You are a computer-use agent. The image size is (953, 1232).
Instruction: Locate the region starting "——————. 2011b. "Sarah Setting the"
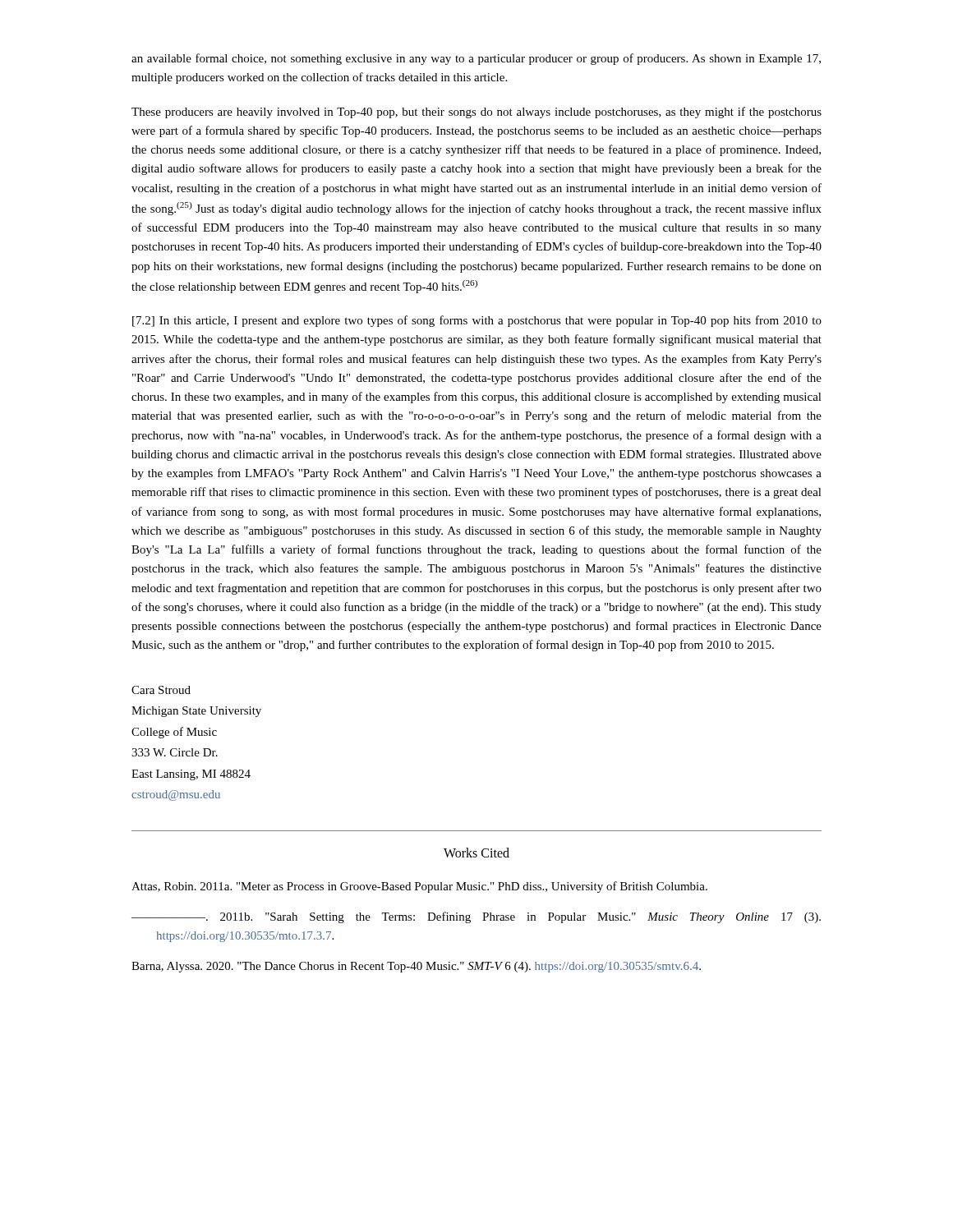(476, 926)
